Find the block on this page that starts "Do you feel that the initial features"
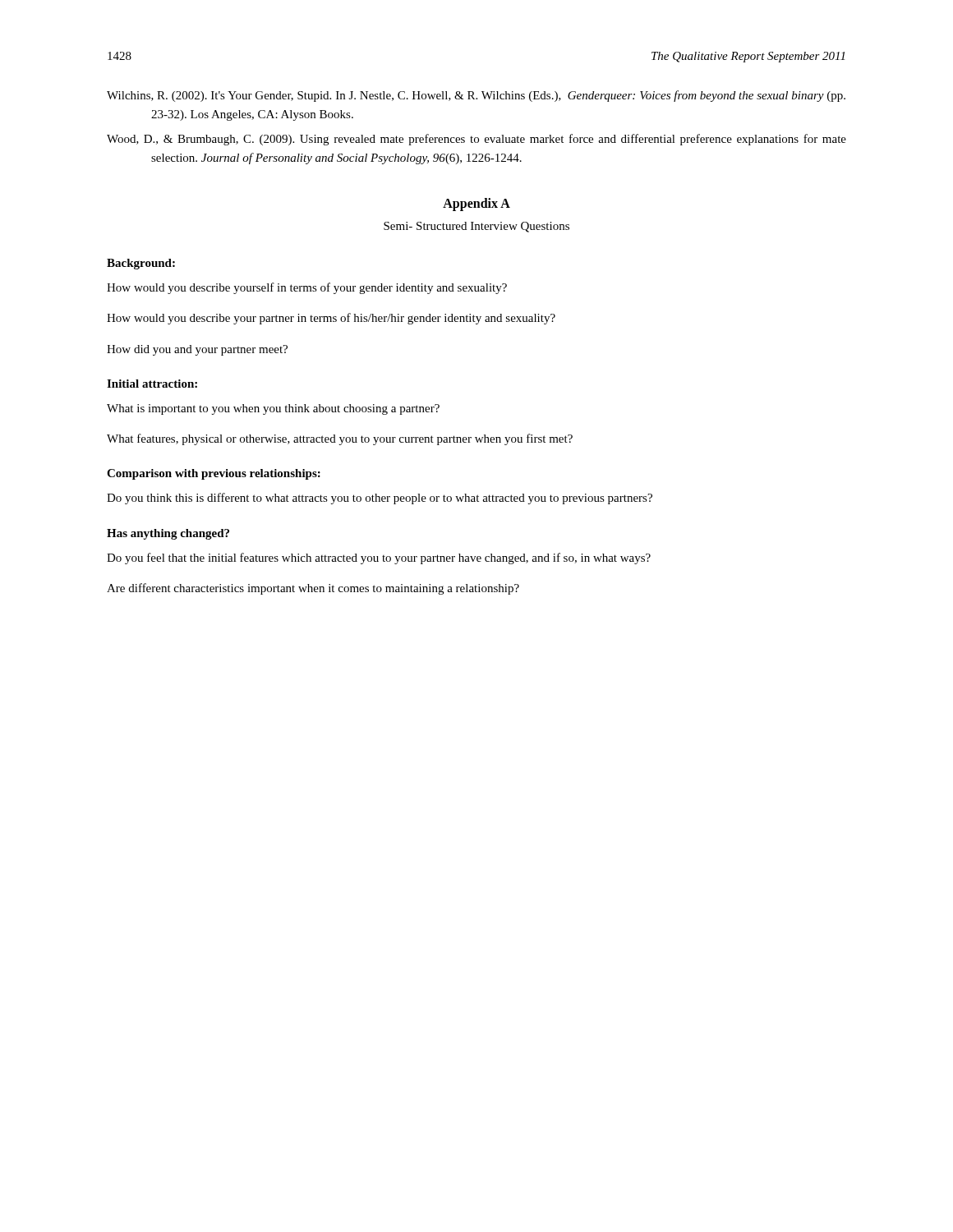Image resolution: width=953 pixels, height=1232 pixels. pos(379,557)
